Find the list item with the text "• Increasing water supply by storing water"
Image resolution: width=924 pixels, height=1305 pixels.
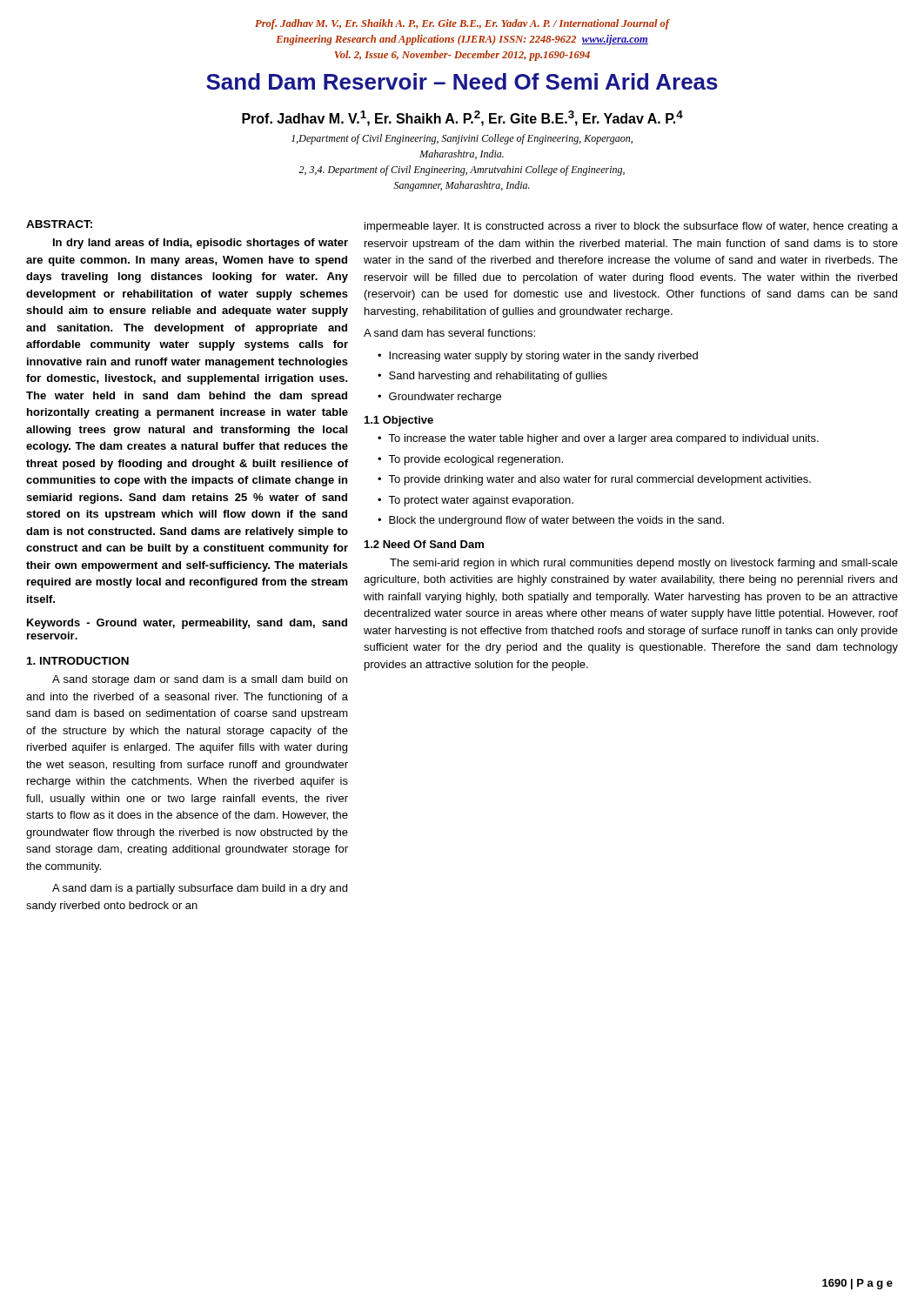click(638, 355)
